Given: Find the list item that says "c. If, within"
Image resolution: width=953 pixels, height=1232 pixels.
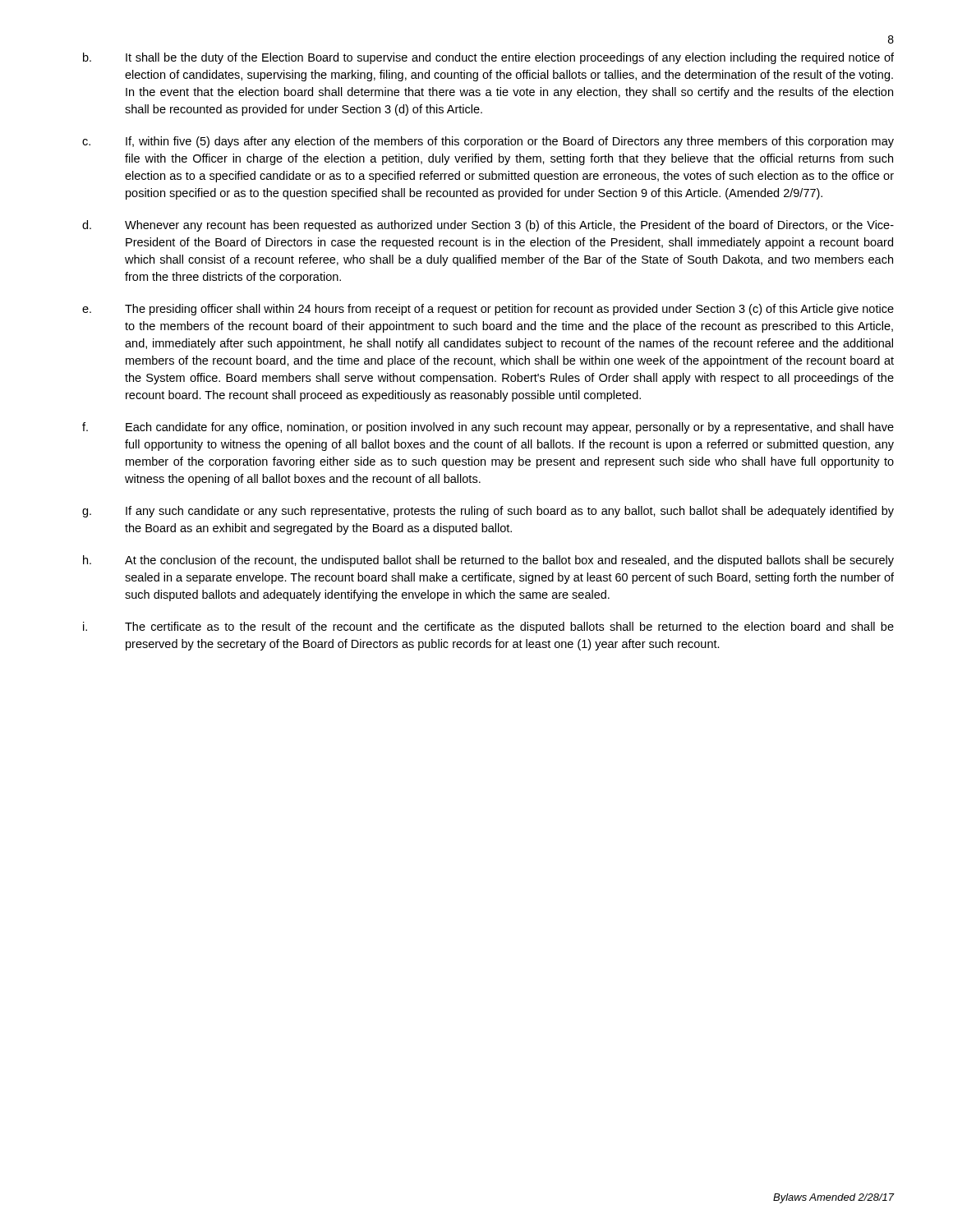Looking at the screenshot, I should coord(488,168).
